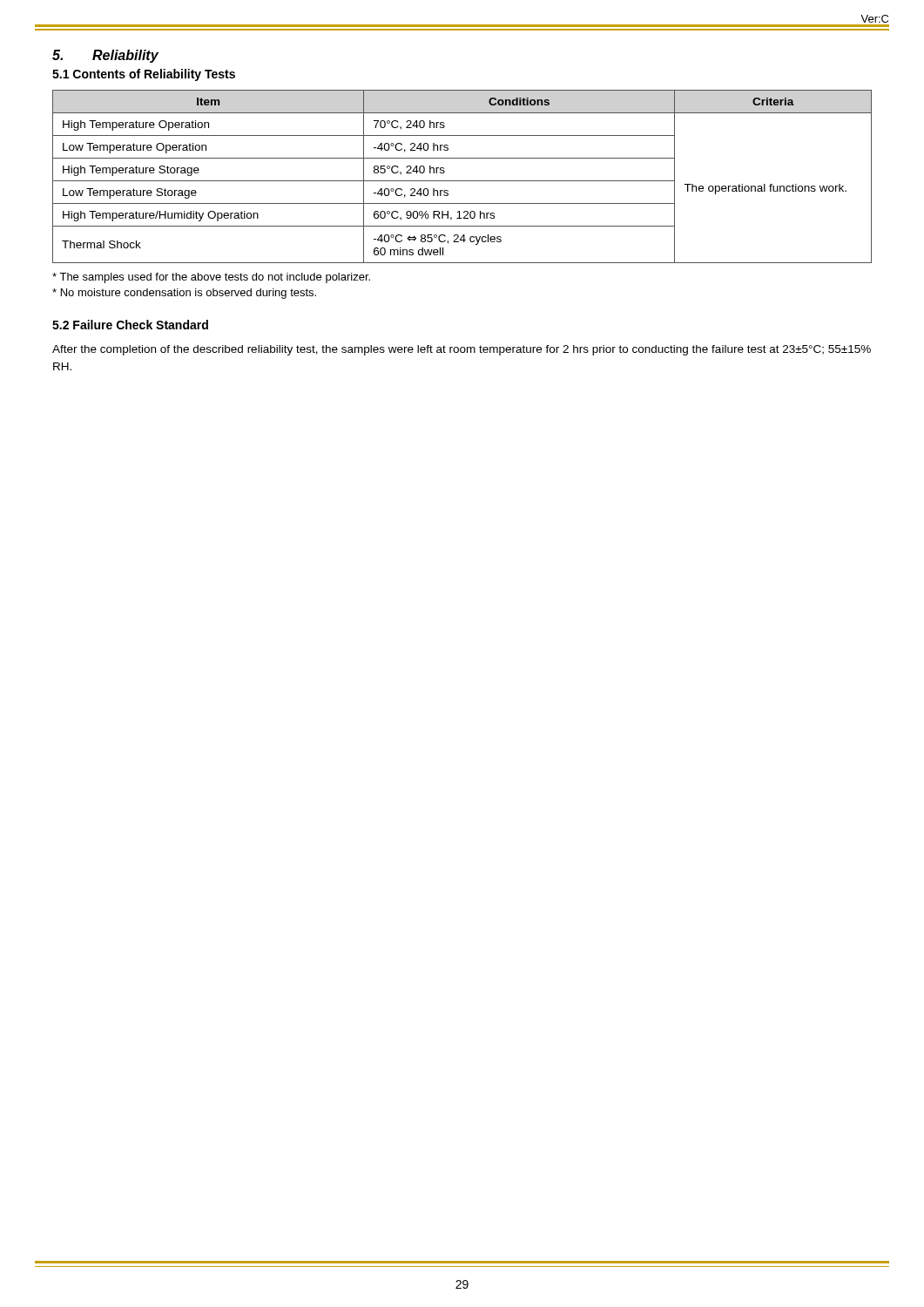Find the table

[462, 176]
